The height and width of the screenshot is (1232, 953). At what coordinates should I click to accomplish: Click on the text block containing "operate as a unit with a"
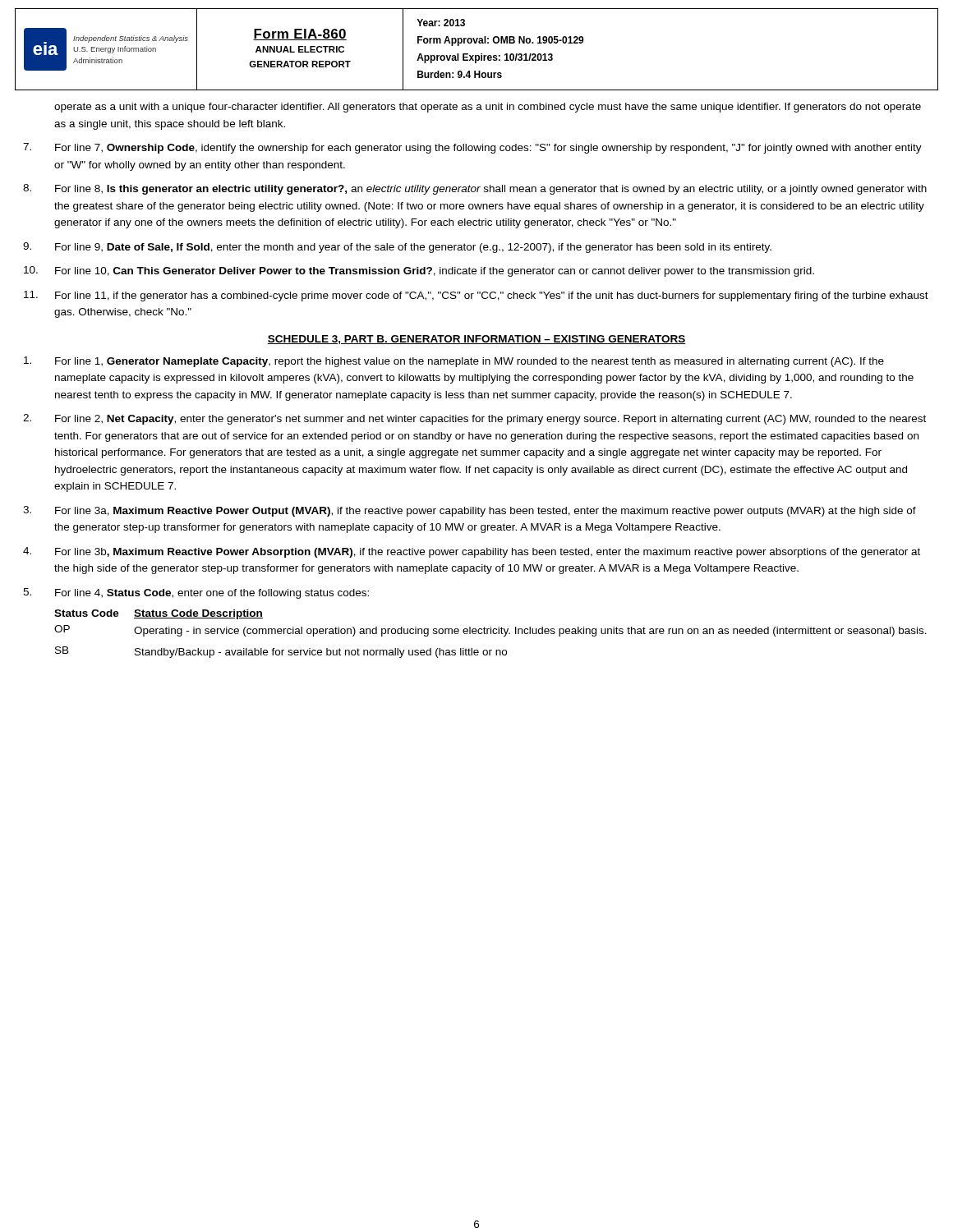[x=488, y=115]
